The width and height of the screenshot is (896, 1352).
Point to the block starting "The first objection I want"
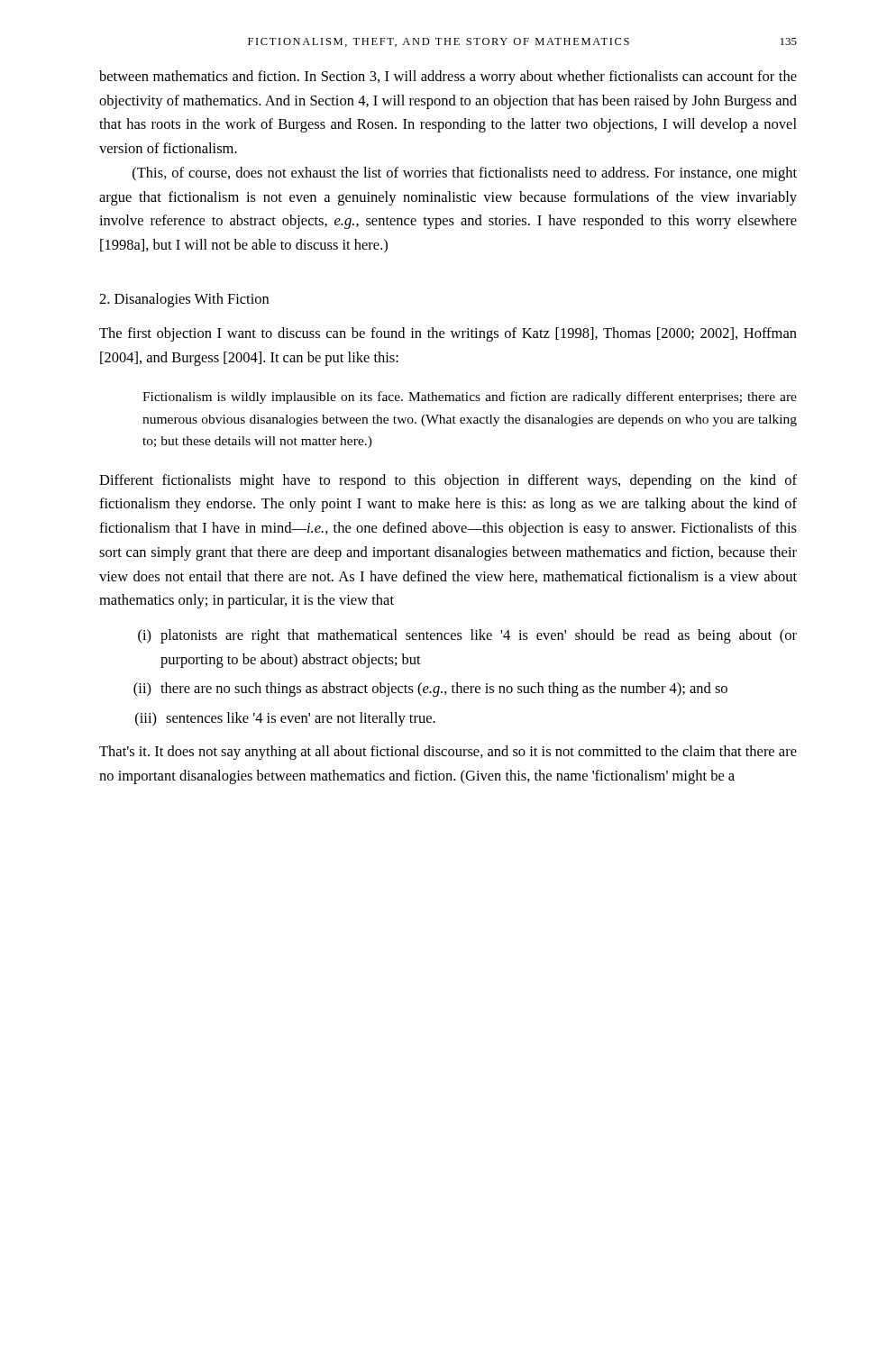448,346
